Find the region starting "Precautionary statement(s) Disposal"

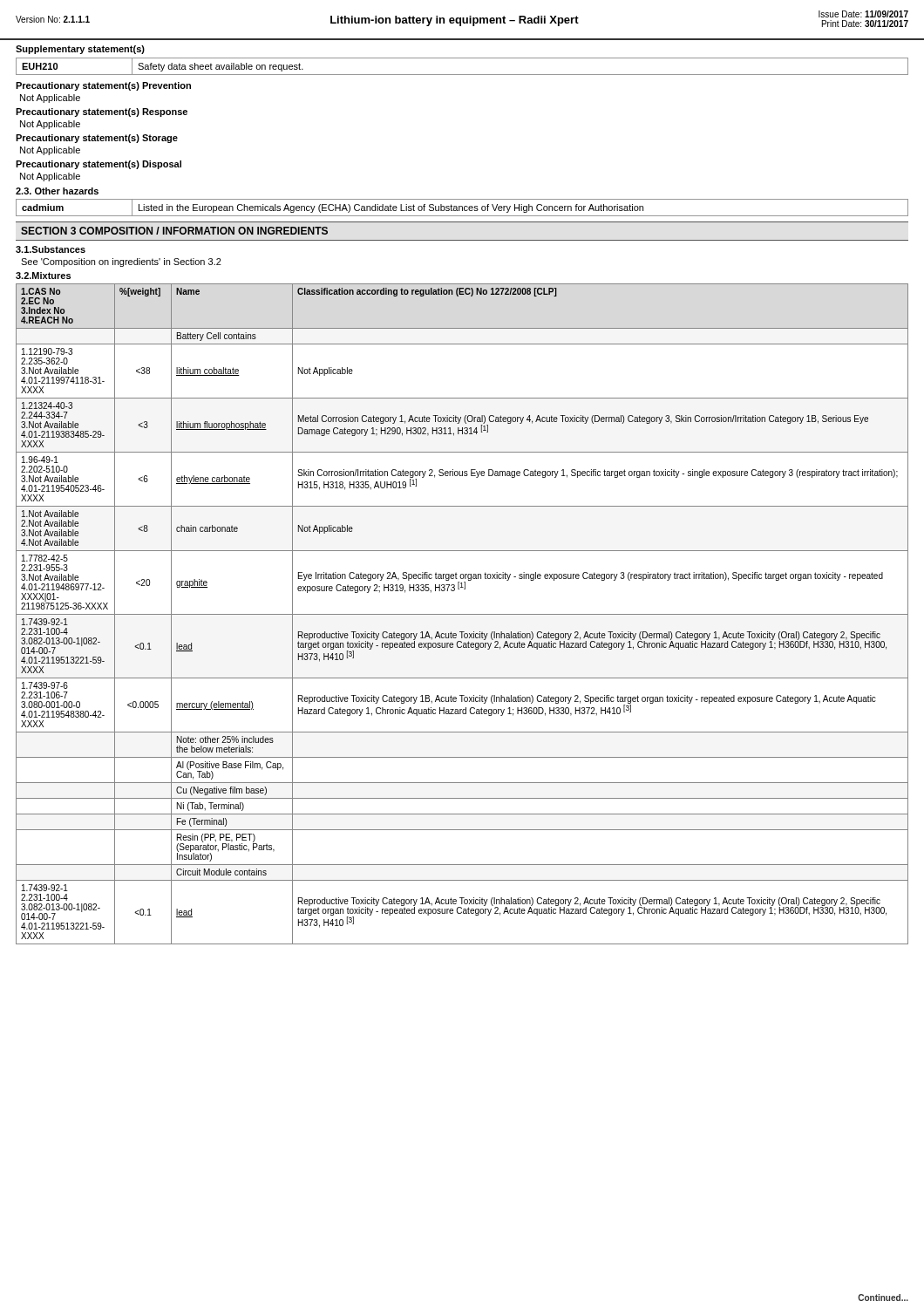tap(99, 164)
